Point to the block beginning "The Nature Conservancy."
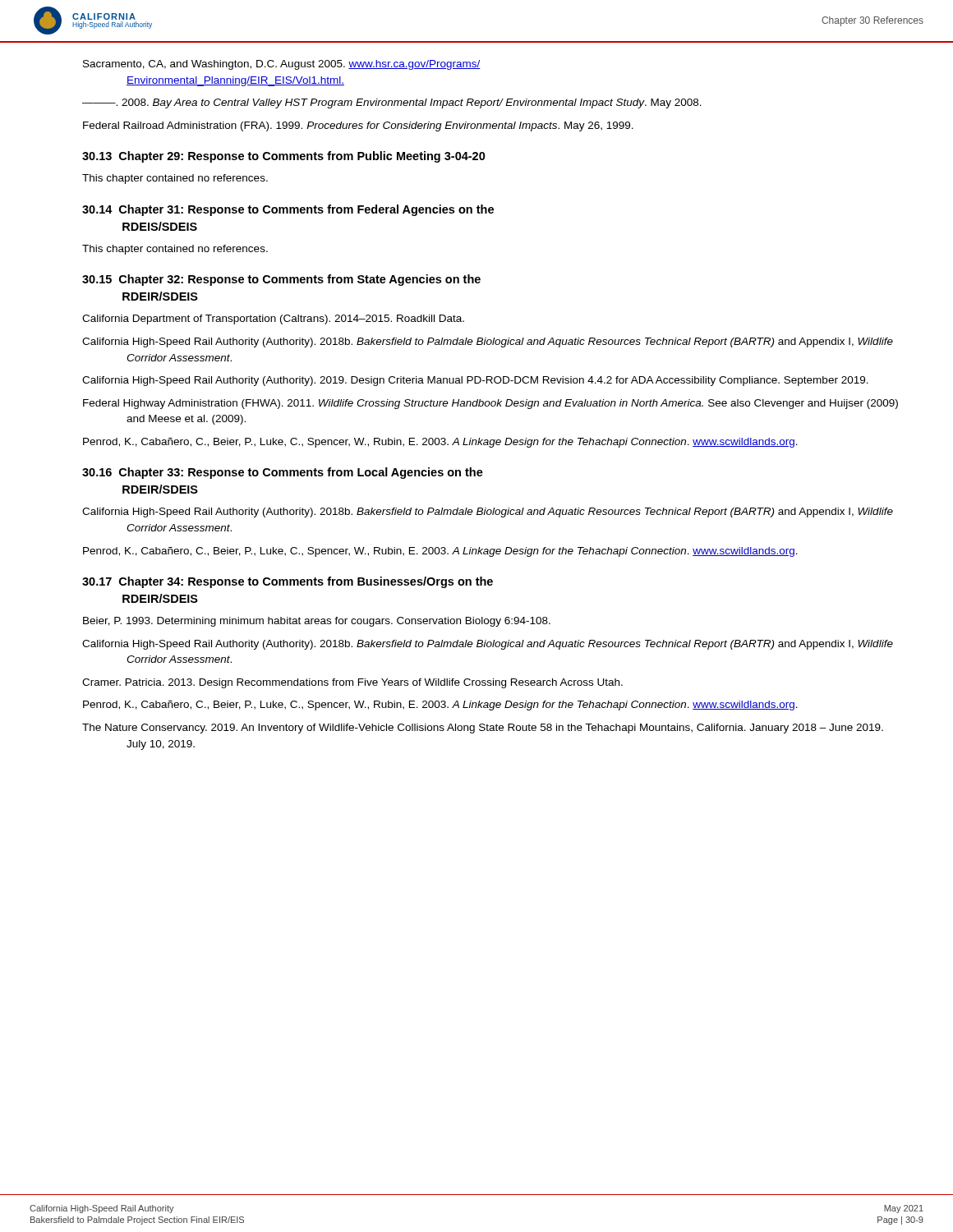Image resolution: width=953 pixels, height=1232 pixels. (x=483, y=735)
